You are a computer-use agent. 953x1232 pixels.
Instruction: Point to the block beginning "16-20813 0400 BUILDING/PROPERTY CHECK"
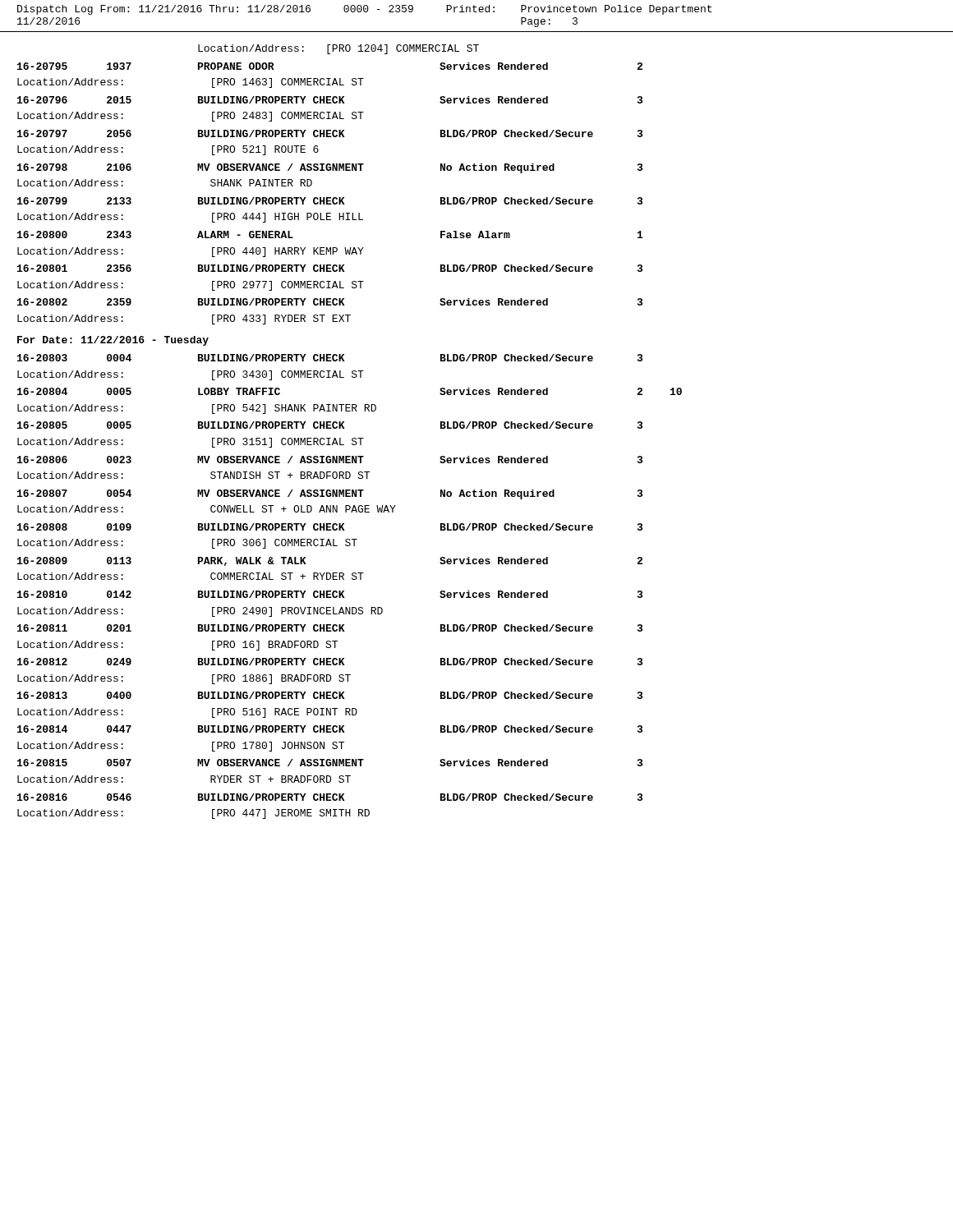(476, 705)
